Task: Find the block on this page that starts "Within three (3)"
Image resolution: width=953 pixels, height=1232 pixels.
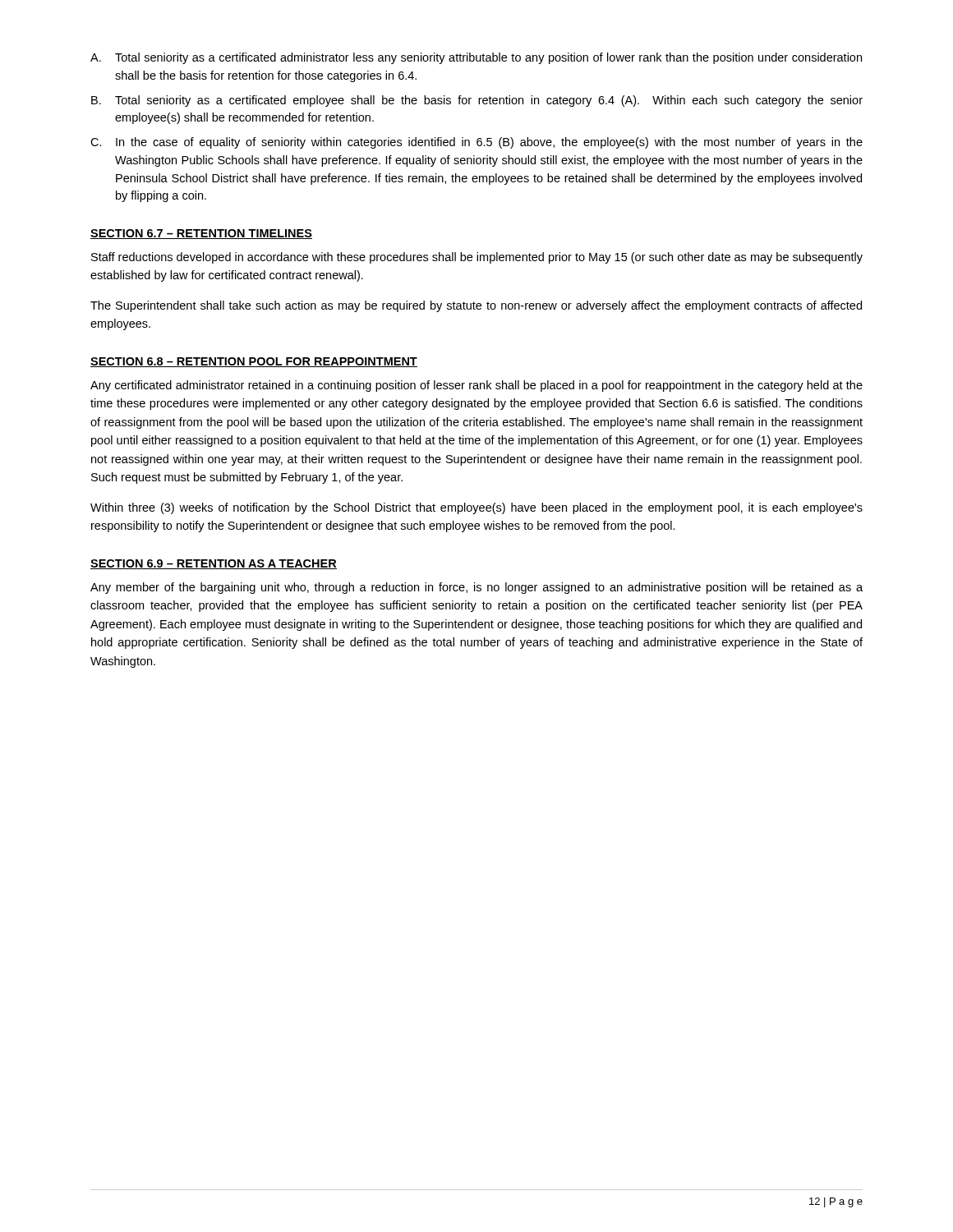Action: [x=476, y=517]
